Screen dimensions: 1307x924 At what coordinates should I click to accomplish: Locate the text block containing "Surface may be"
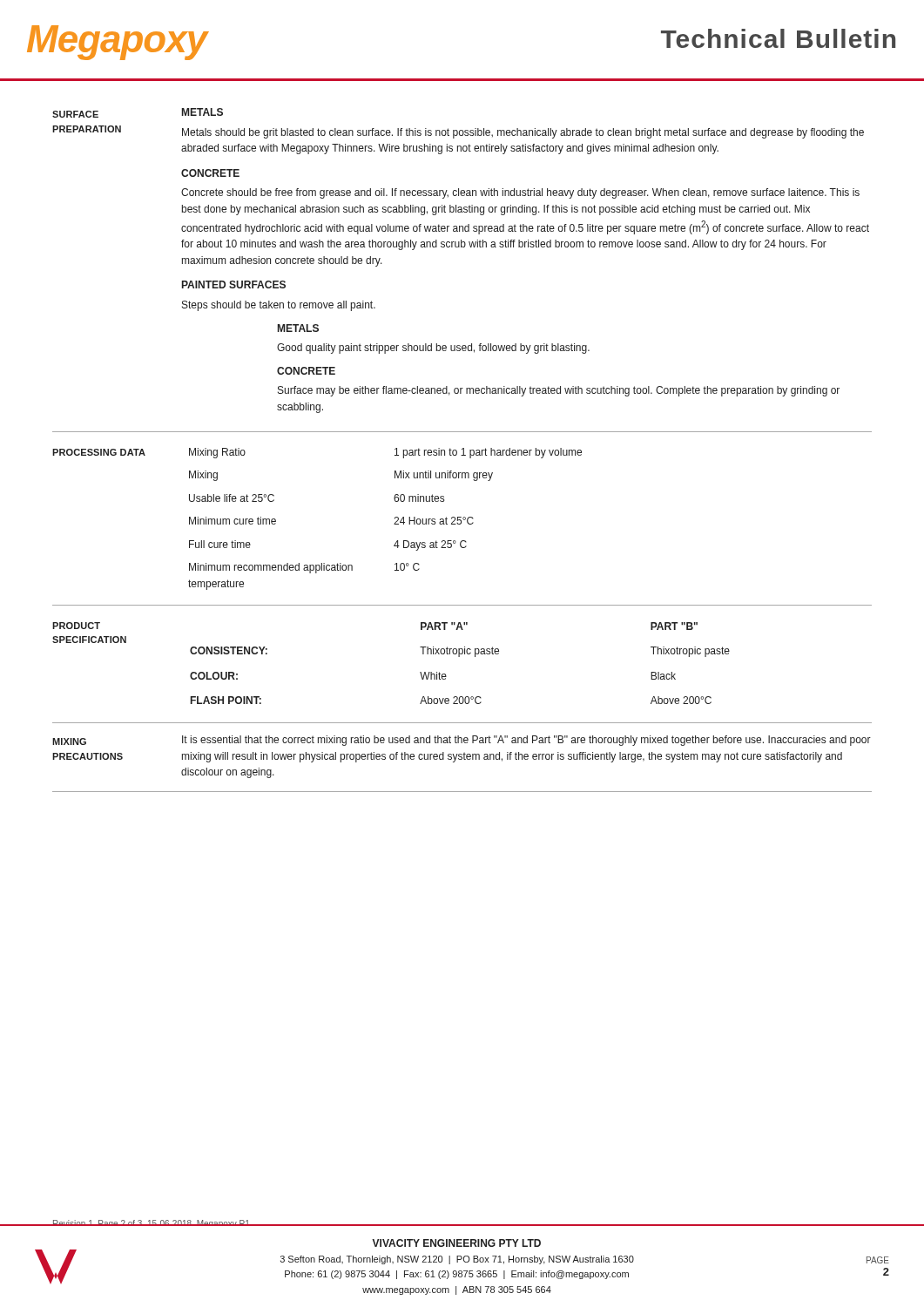pyautogui.click(x=558, y=399)
